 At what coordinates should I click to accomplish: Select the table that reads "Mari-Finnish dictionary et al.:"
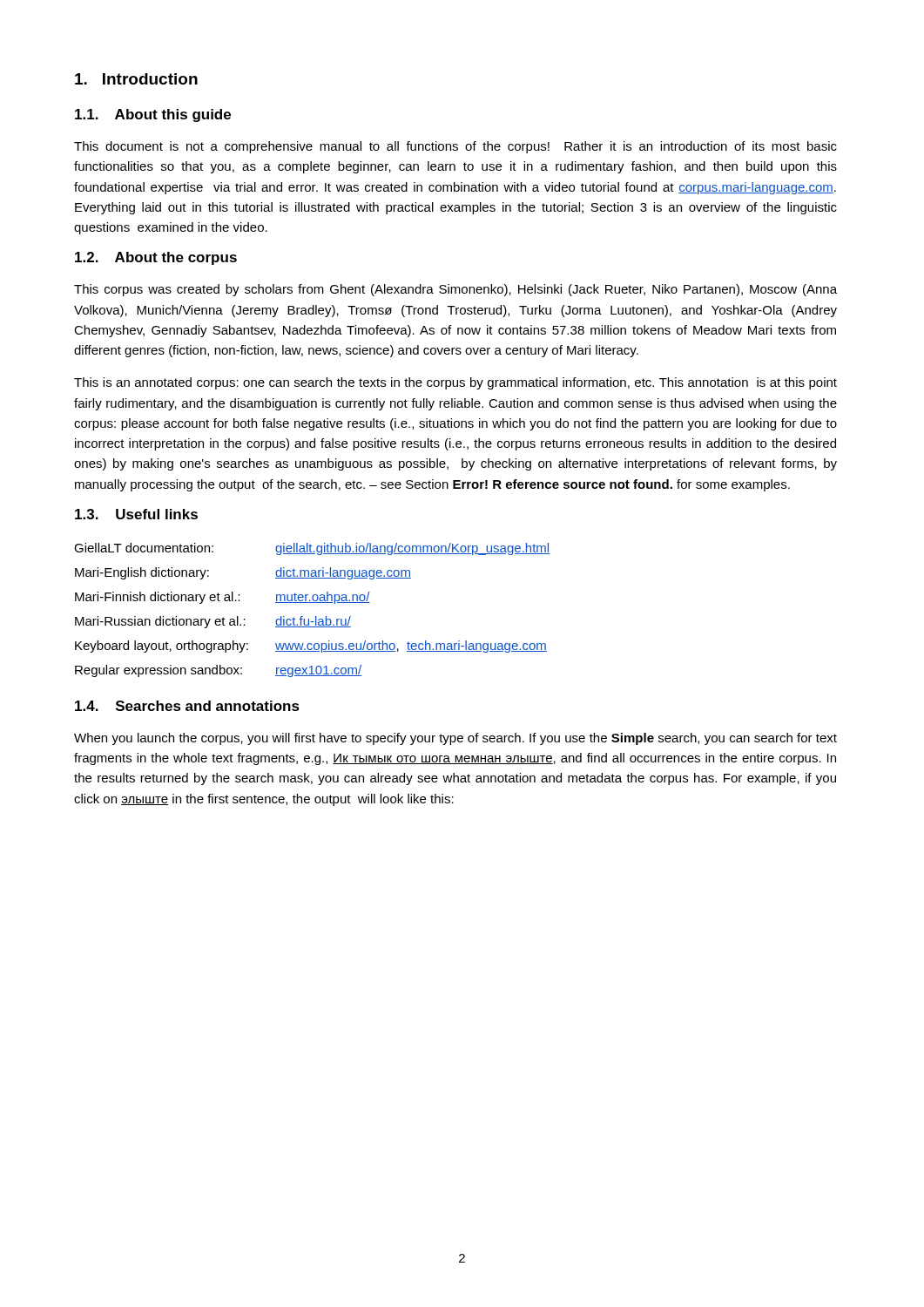click(455, 609)
